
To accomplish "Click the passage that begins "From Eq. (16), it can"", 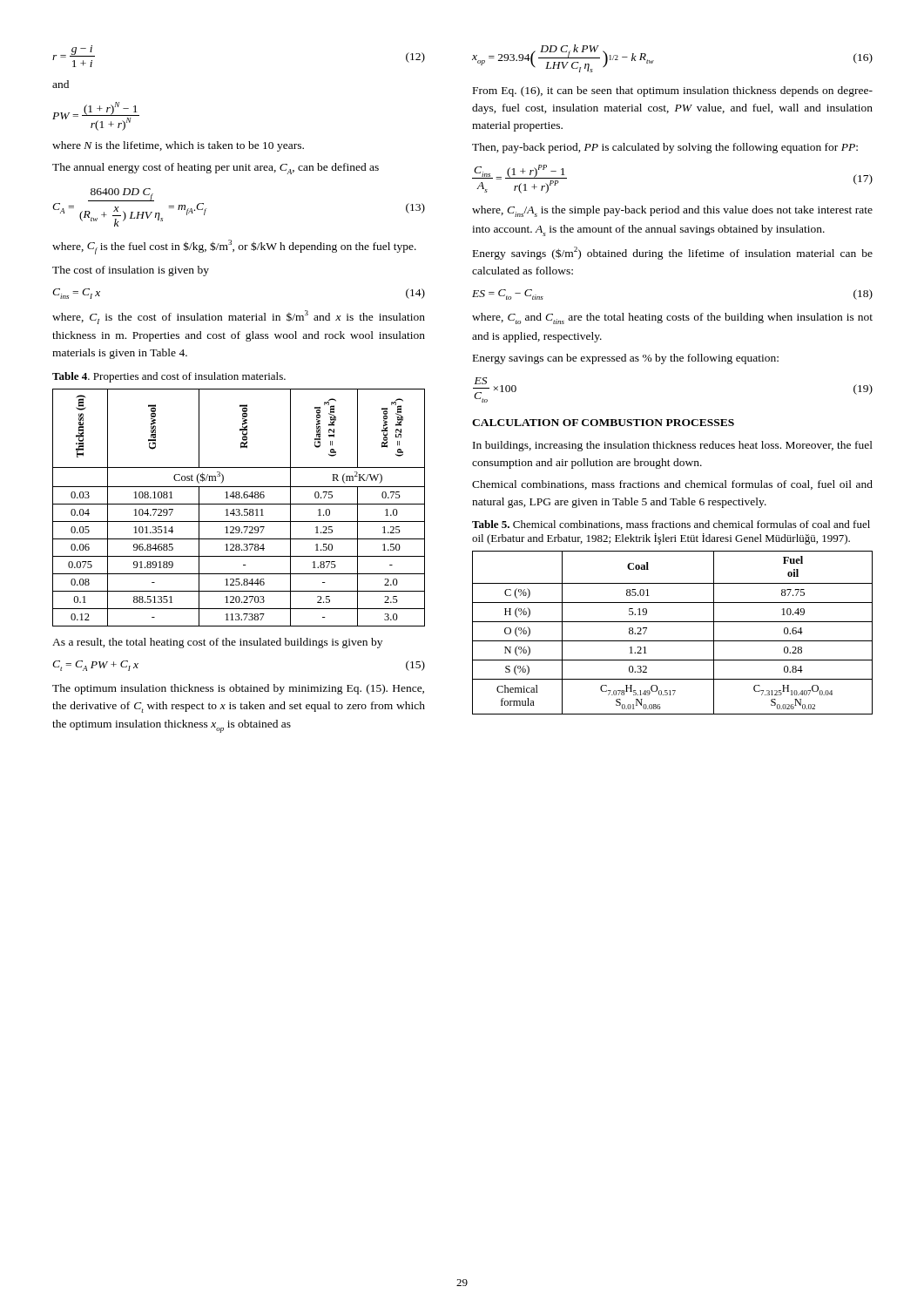I will [x=672, y=108].
